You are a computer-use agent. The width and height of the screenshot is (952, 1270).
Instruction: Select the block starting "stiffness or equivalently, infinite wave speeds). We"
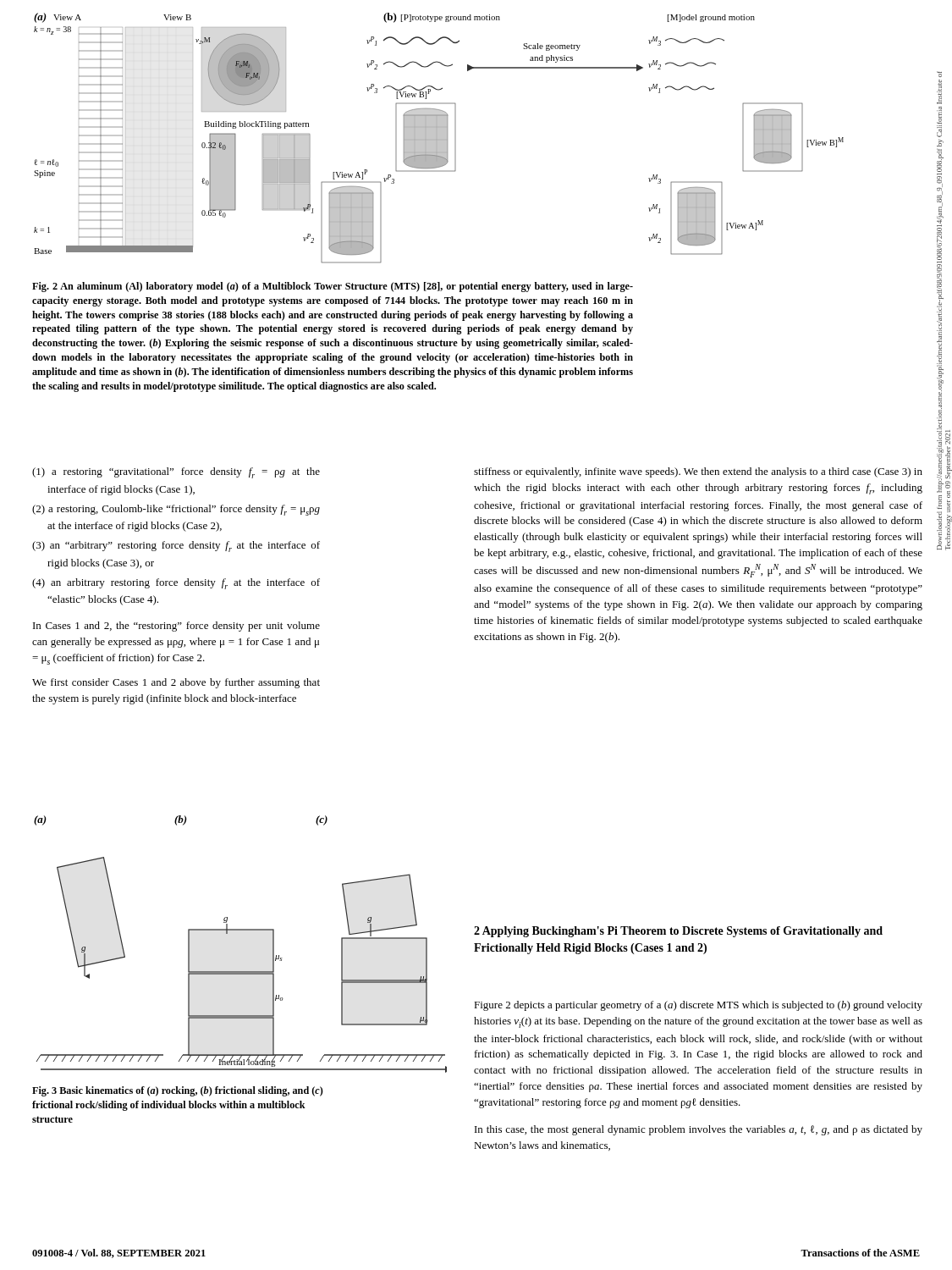(x=698, y=554)
